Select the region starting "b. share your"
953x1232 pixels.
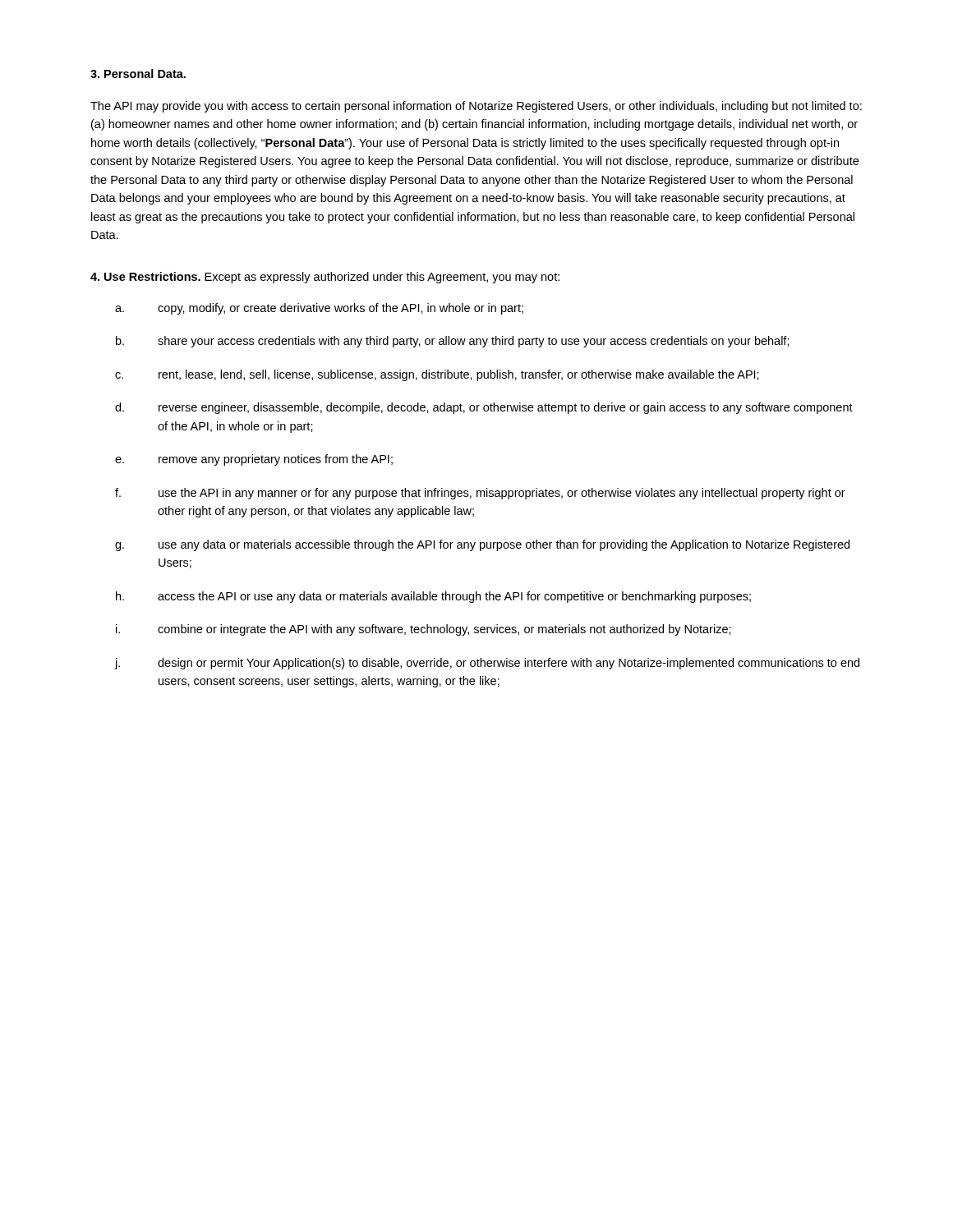(x=476, y=341)
